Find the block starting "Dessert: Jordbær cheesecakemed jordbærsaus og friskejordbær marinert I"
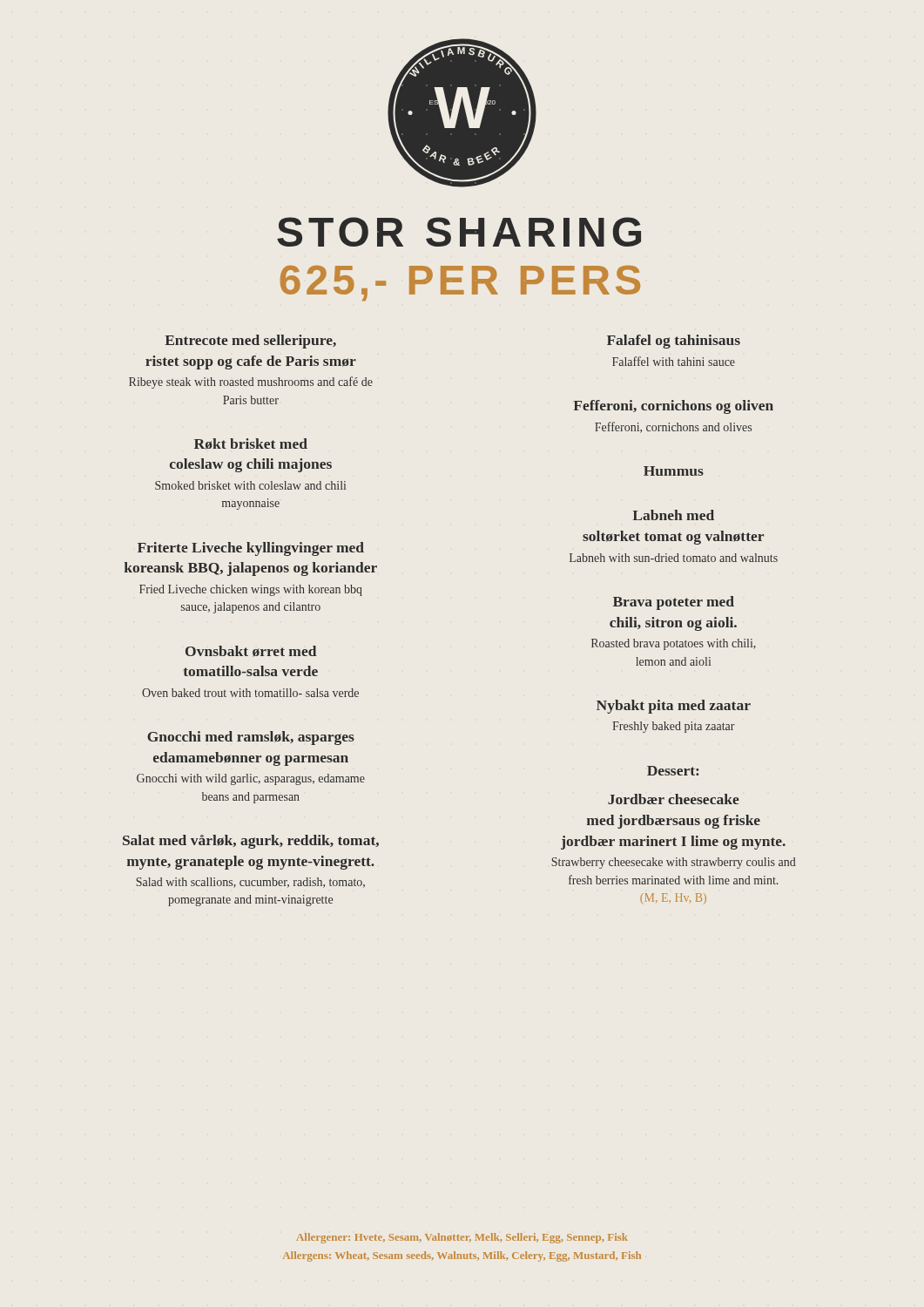The height and width of the screenshot is (1307, 924). pyautogui.click(x=673, y=834)
